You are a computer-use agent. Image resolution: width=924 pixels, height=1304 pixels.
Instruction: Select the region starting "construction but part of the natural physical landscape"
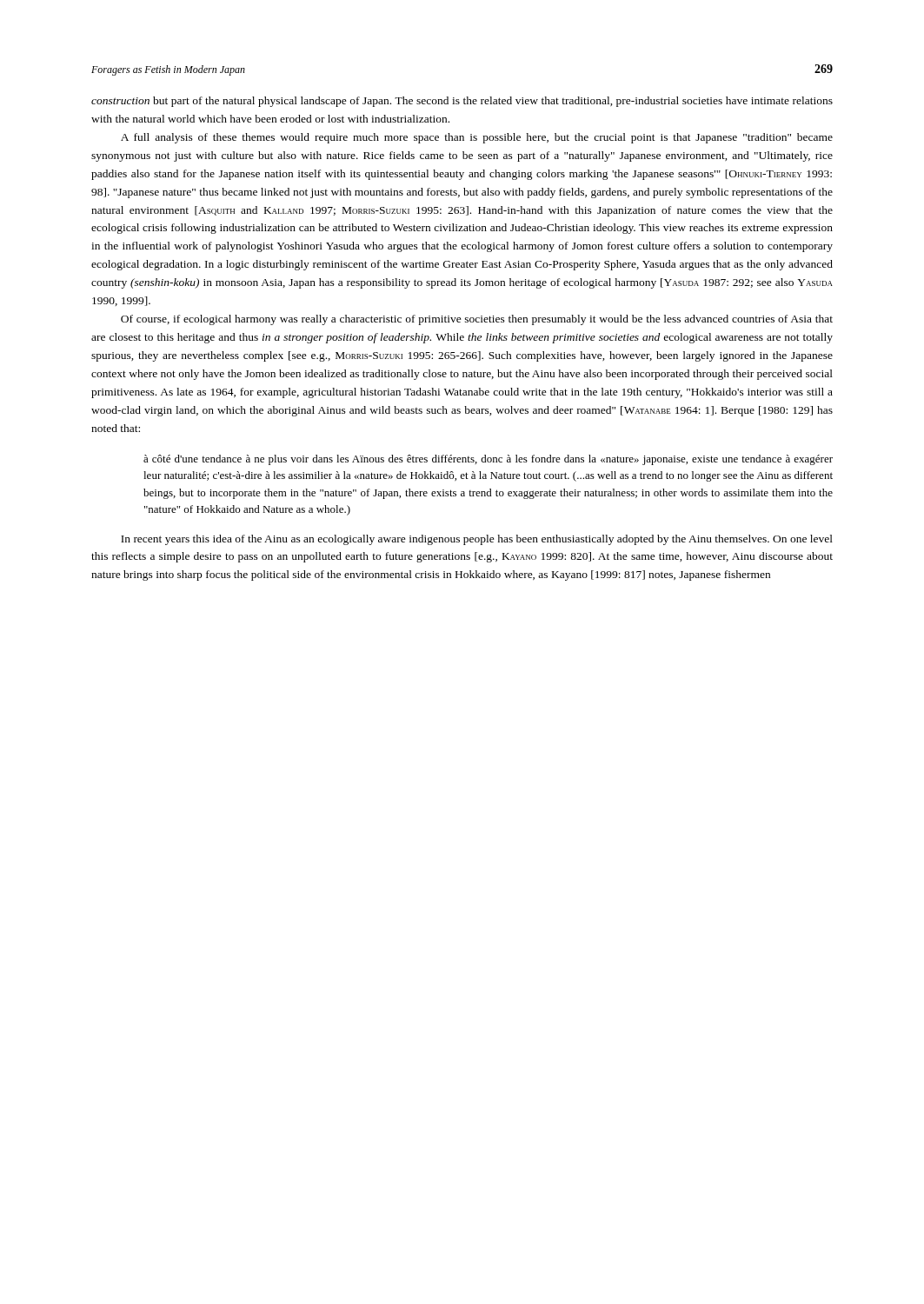coord(462,110)
